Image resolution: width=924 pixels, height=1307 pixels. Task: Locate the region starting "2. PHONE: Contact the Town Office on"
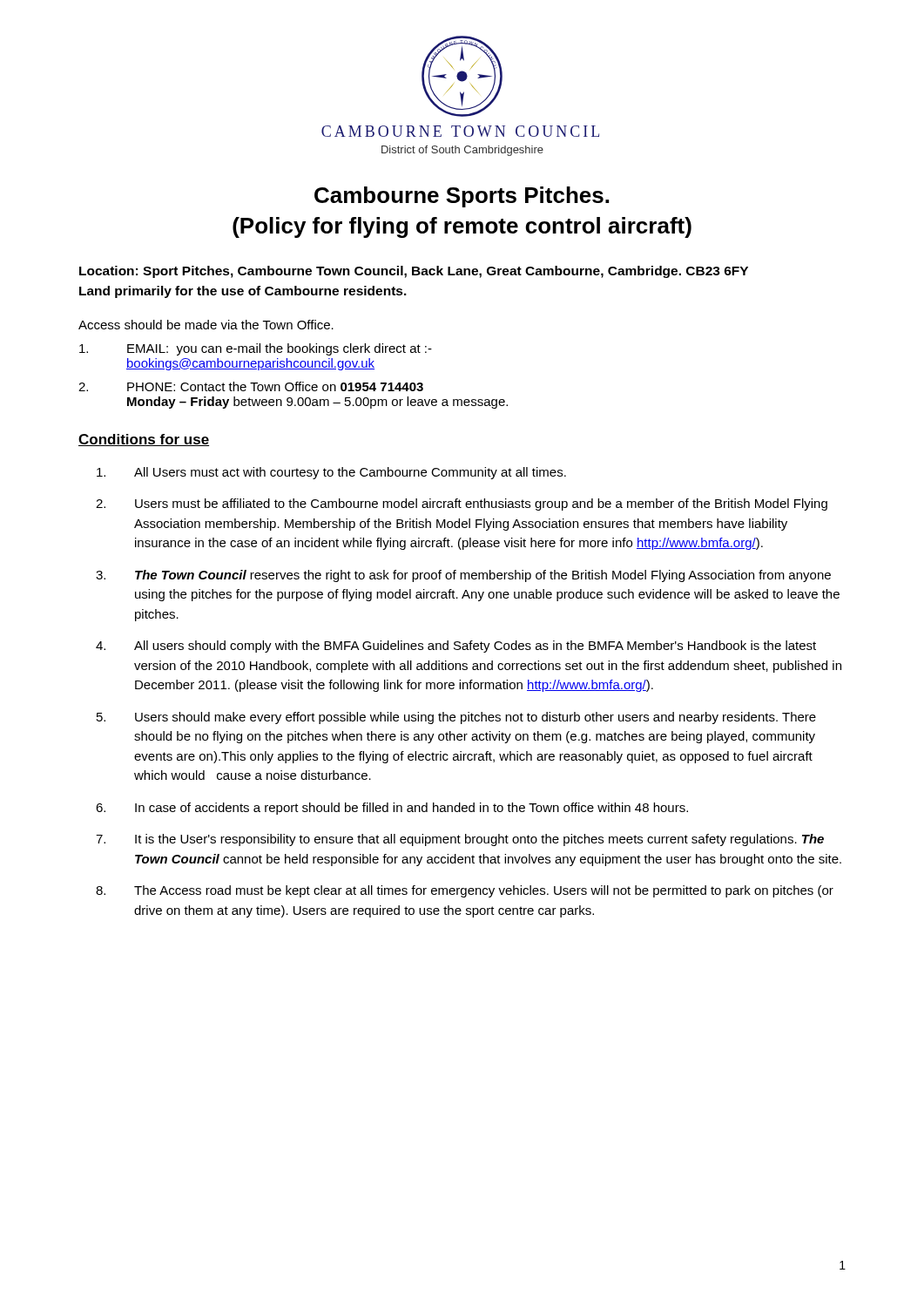[x=462, y=394]
